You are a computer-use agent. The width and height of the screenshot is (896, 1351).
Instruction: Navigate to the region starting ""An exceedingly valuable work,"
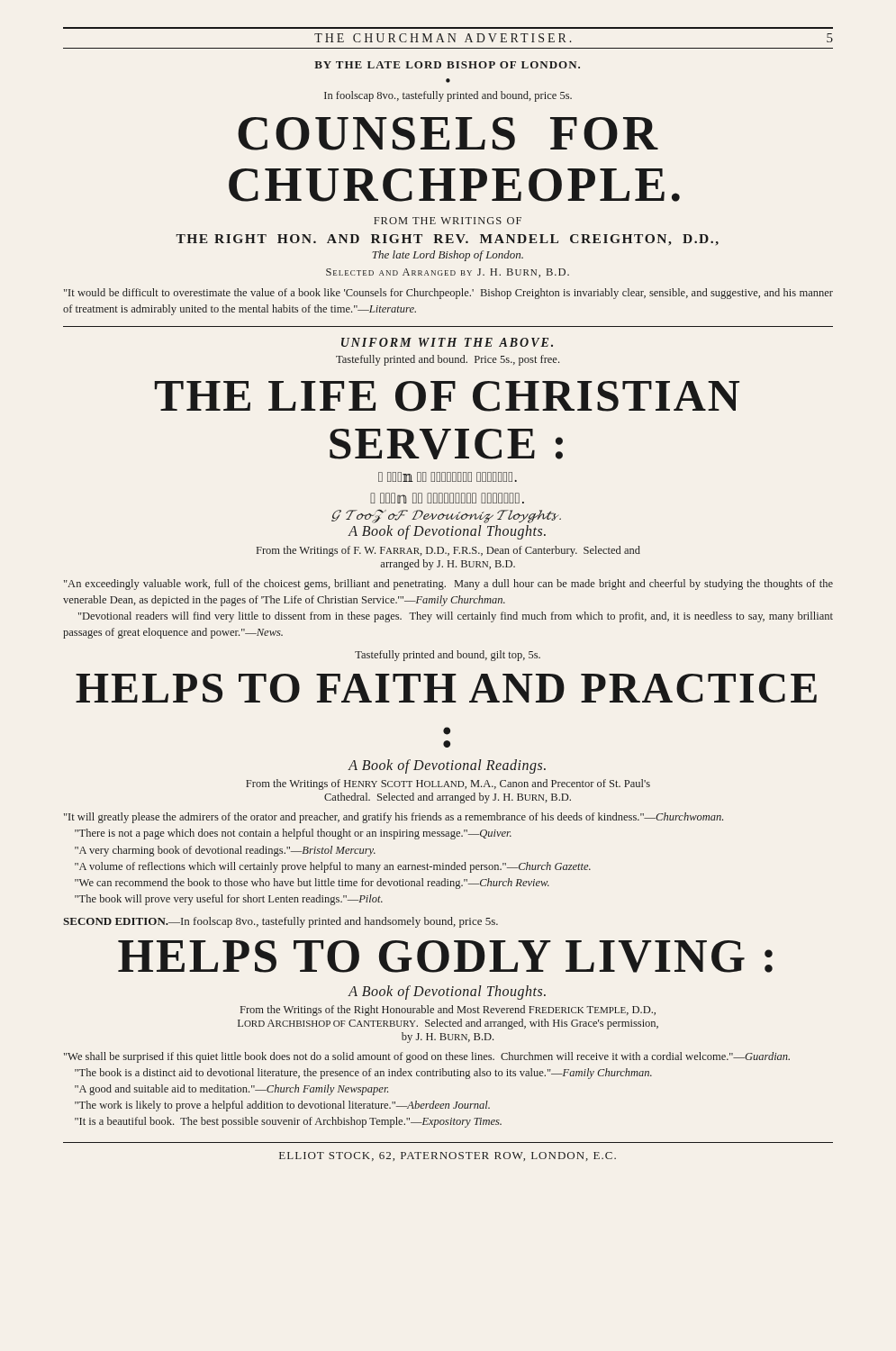[x=448, y=608]
